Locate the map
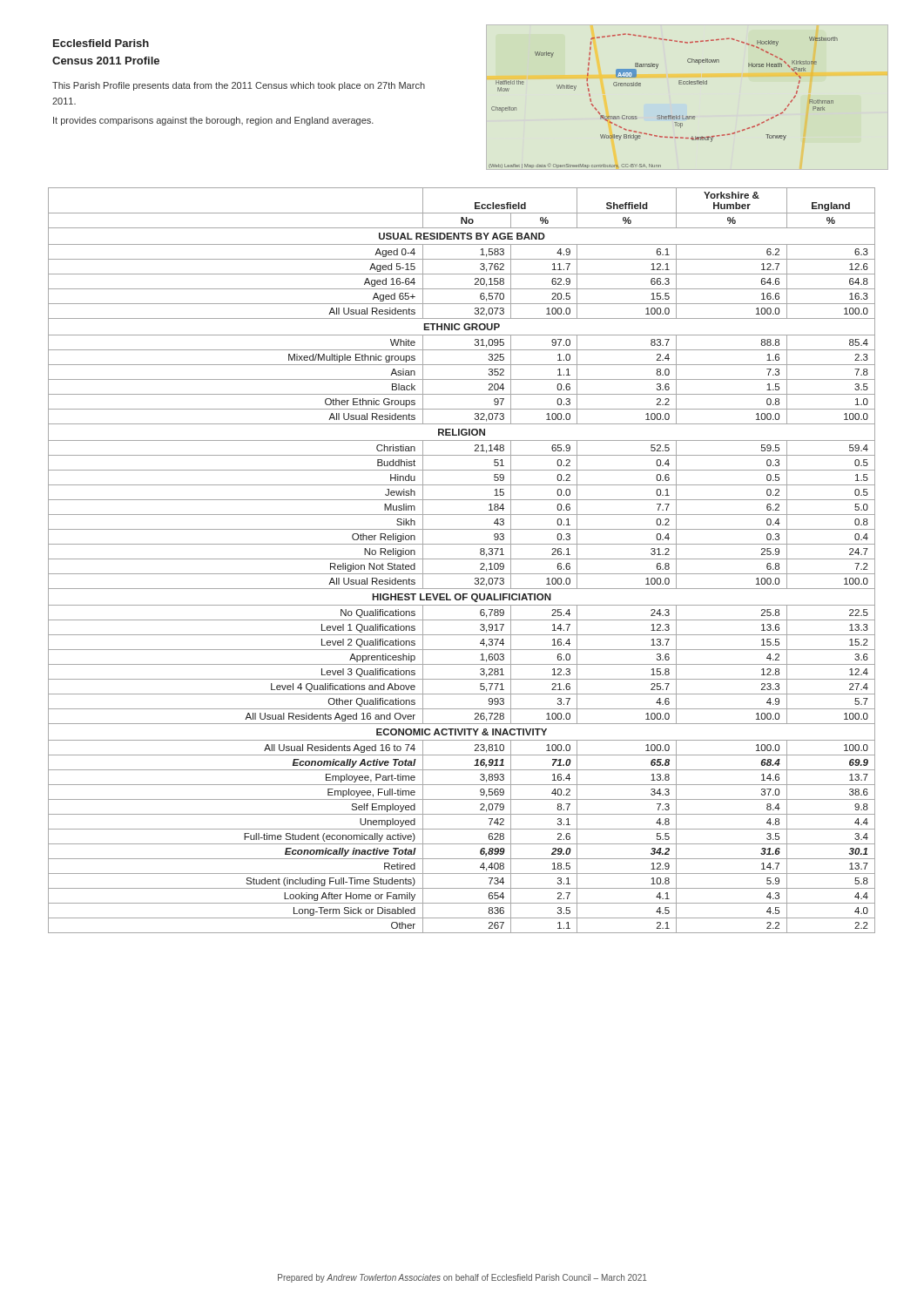The image size is (924, 1307). click(x=687, y=97)
